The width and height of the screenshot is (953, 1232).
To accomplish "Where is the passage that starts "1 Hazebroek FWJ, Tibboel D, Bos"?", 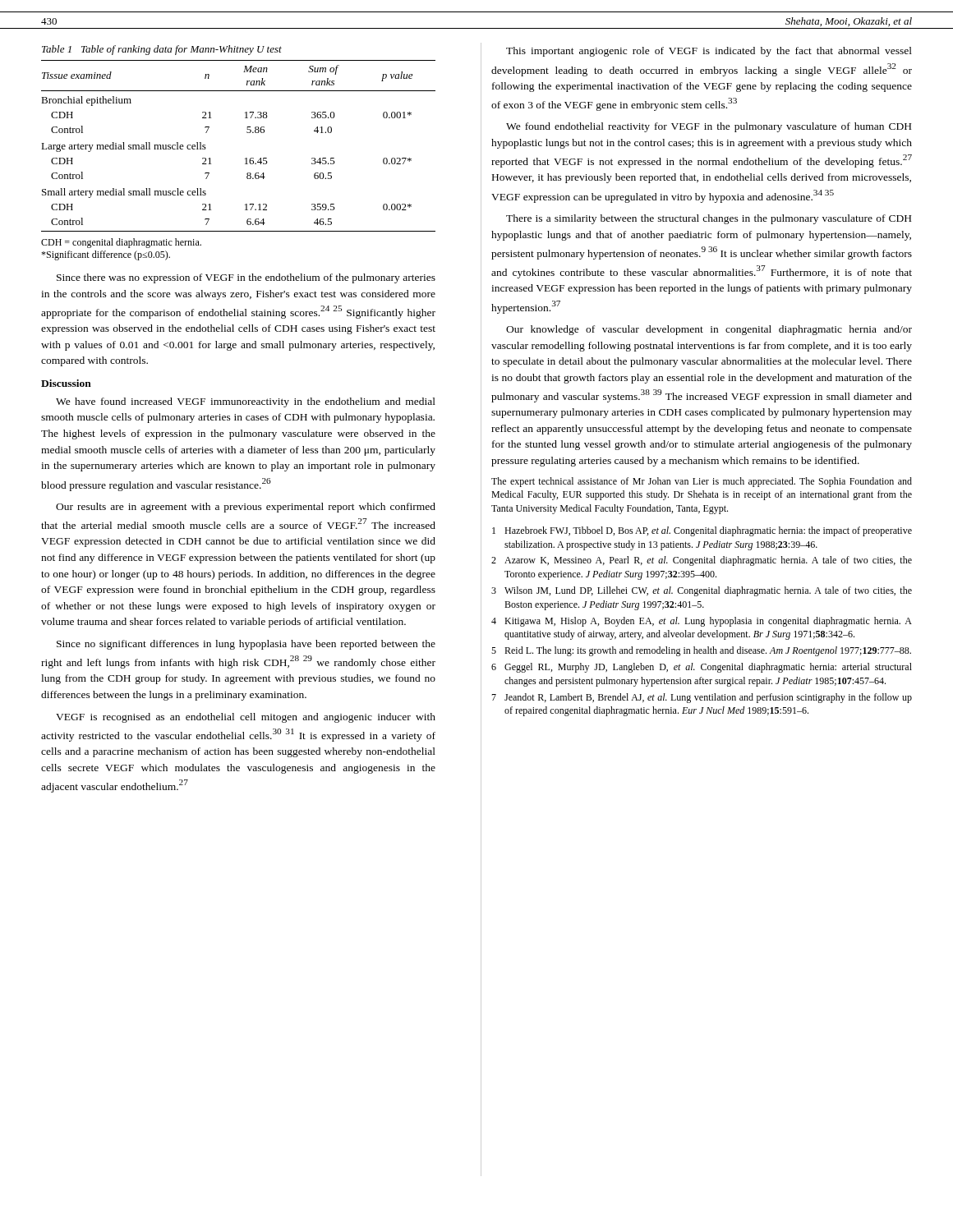I will click(702, 538).
